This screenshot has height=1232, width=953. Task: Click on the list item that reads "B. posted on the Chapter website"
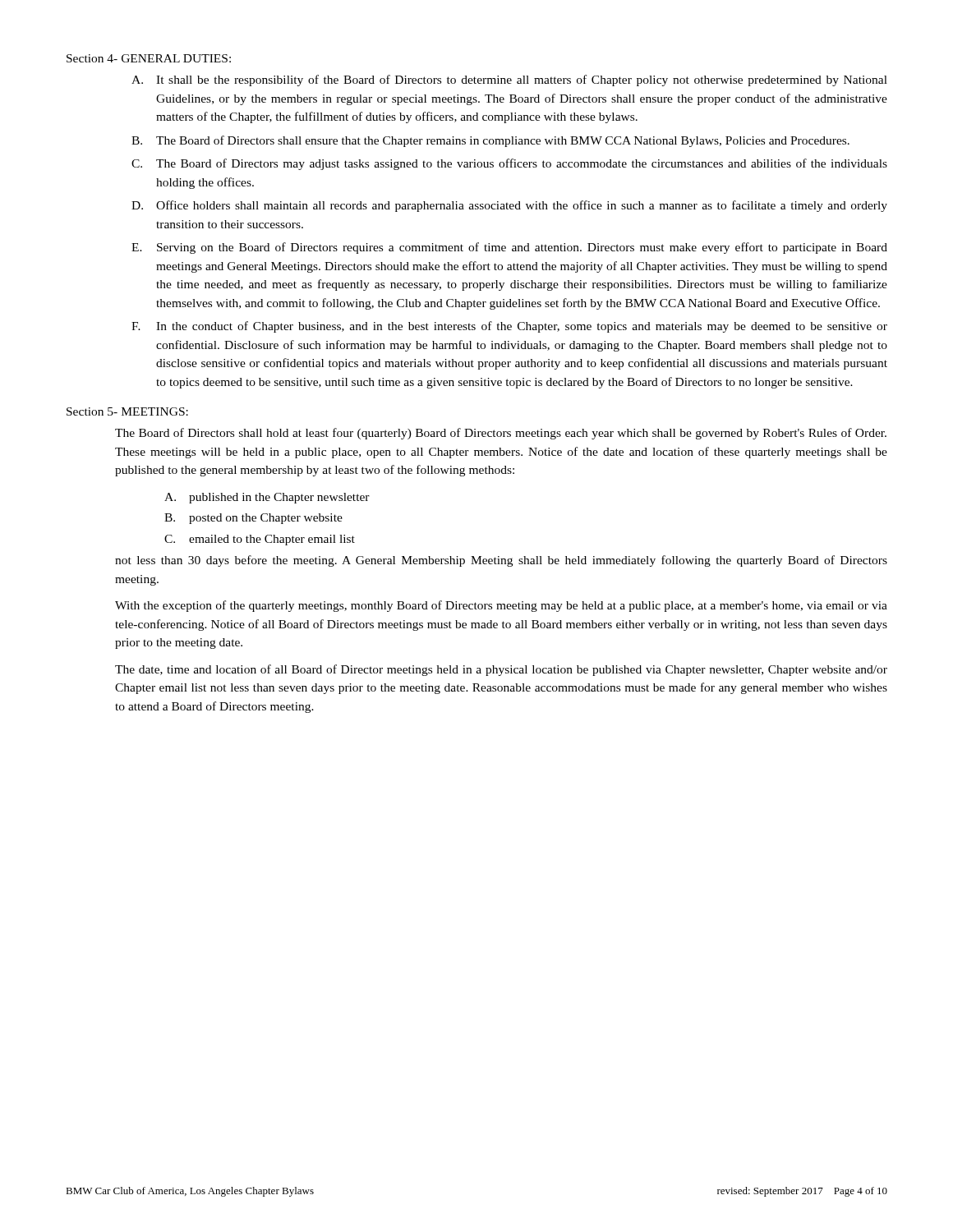click(253, 518)
